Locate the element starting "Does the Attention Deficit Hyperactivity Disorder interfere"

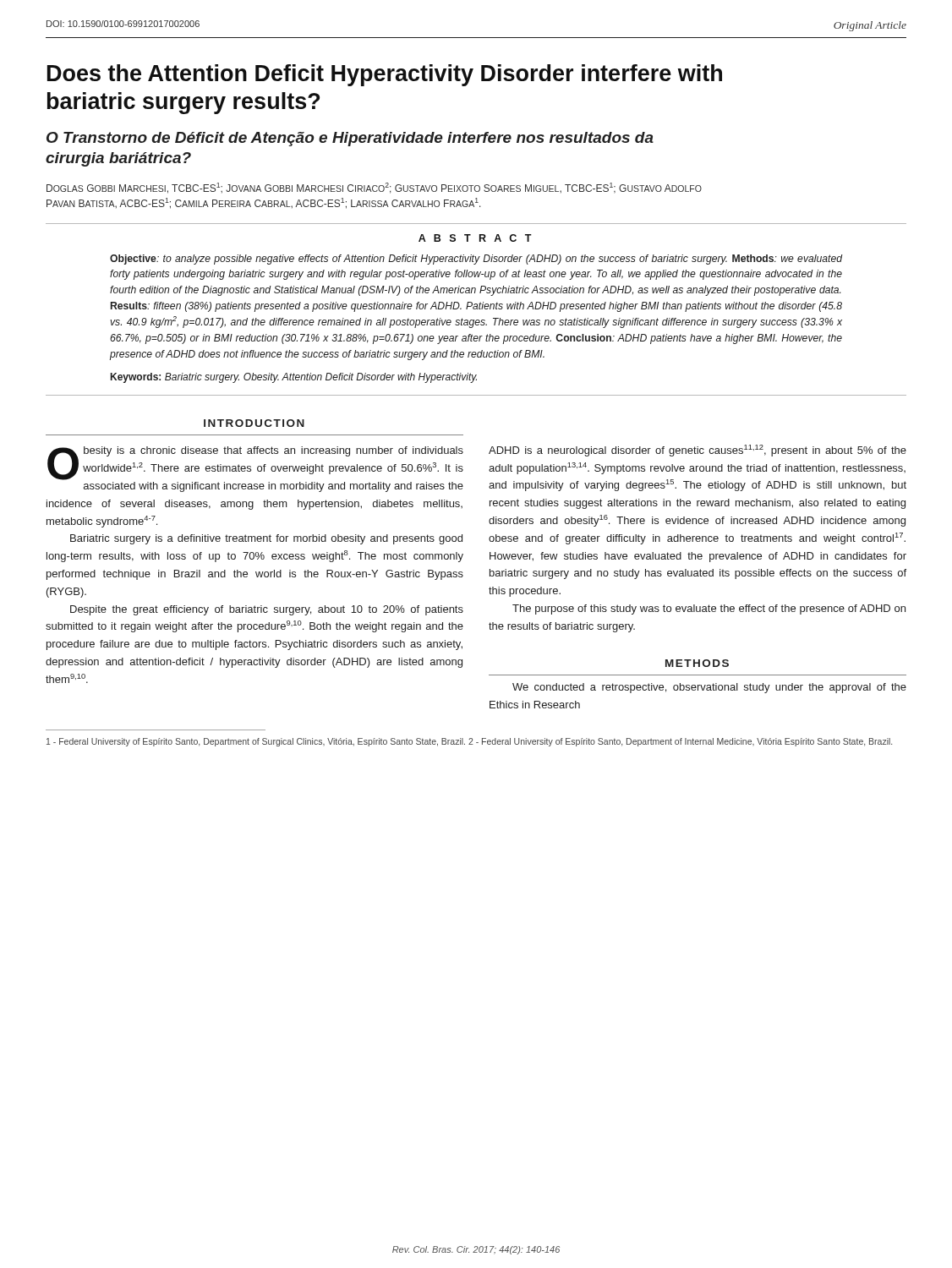(385, 87)
